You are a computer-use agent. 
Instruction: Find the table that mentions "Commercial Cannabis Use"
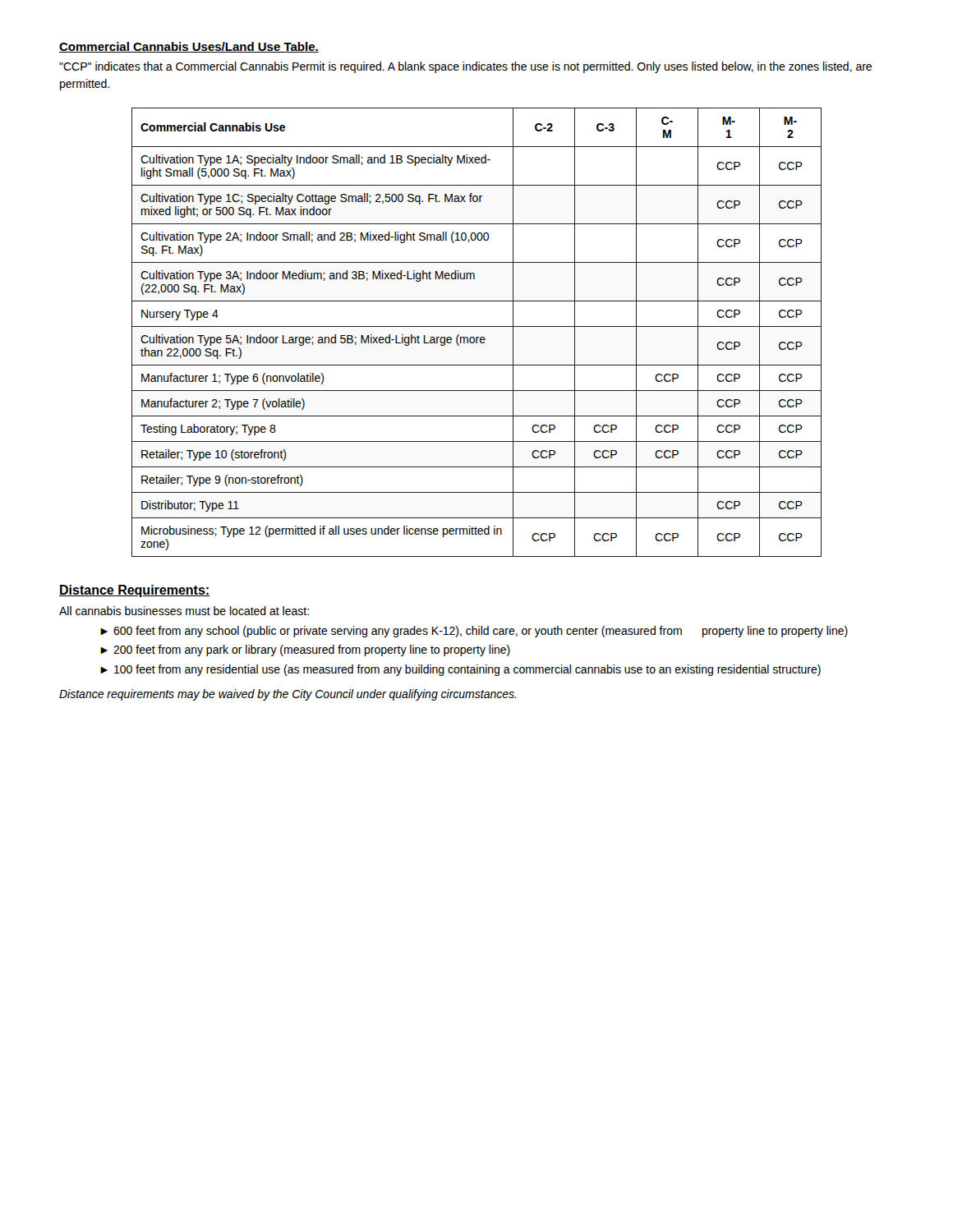476,332
